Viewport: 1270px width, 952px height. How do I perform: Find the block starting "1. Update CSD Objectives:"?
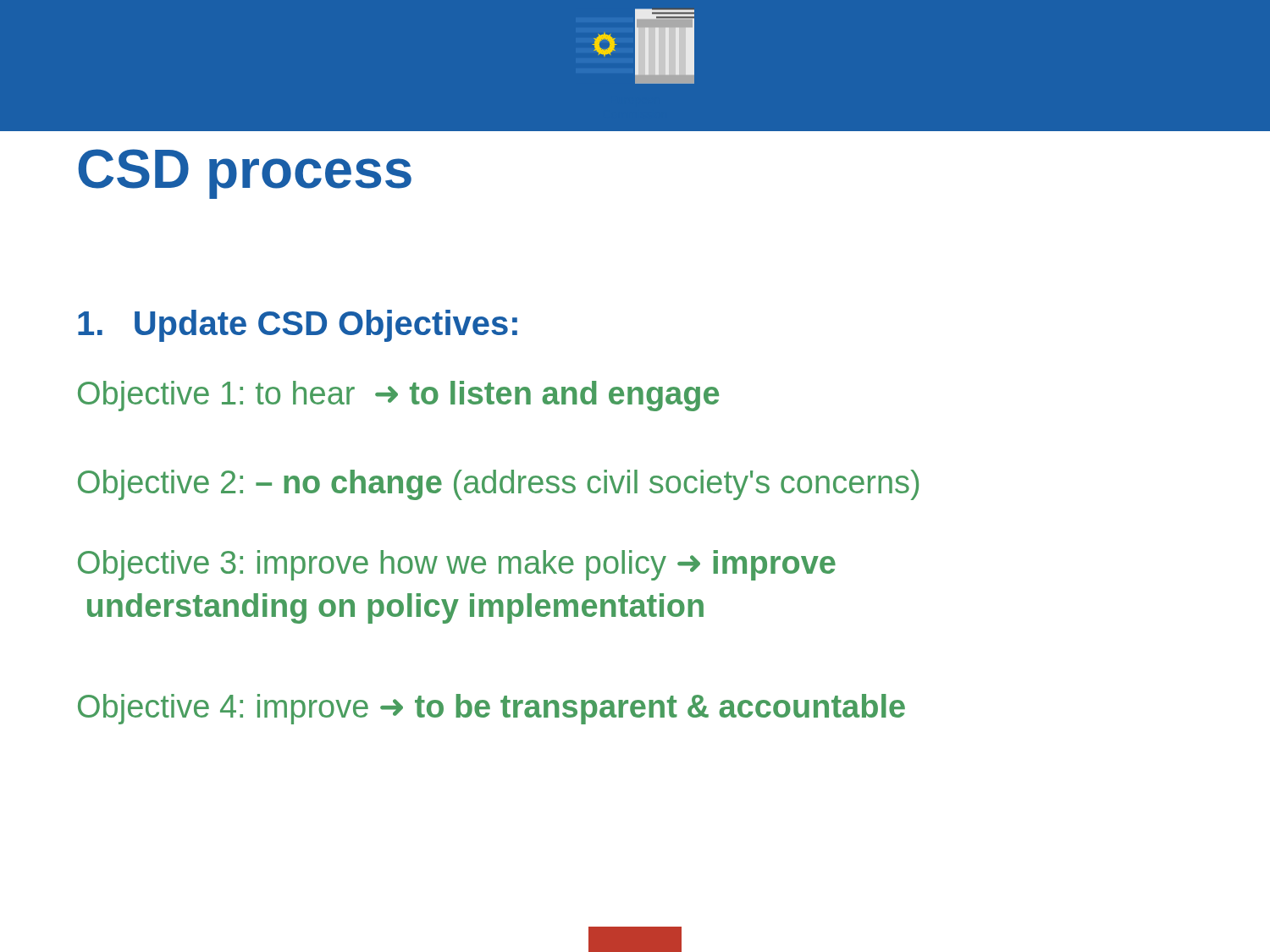pyautogui.click(x=298, y=323)
